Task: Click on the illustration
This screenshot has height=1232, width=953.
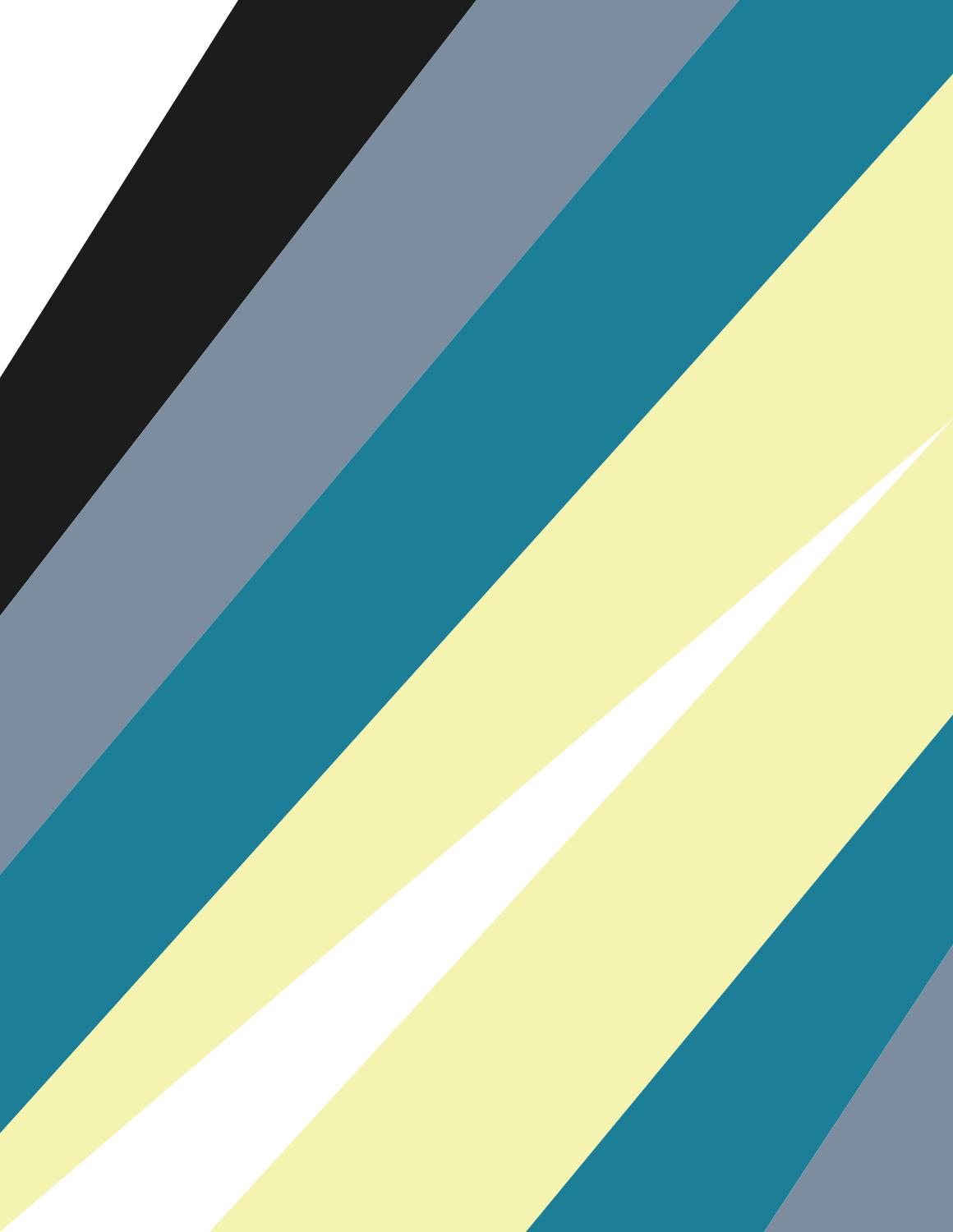Action: pos(476,616)
